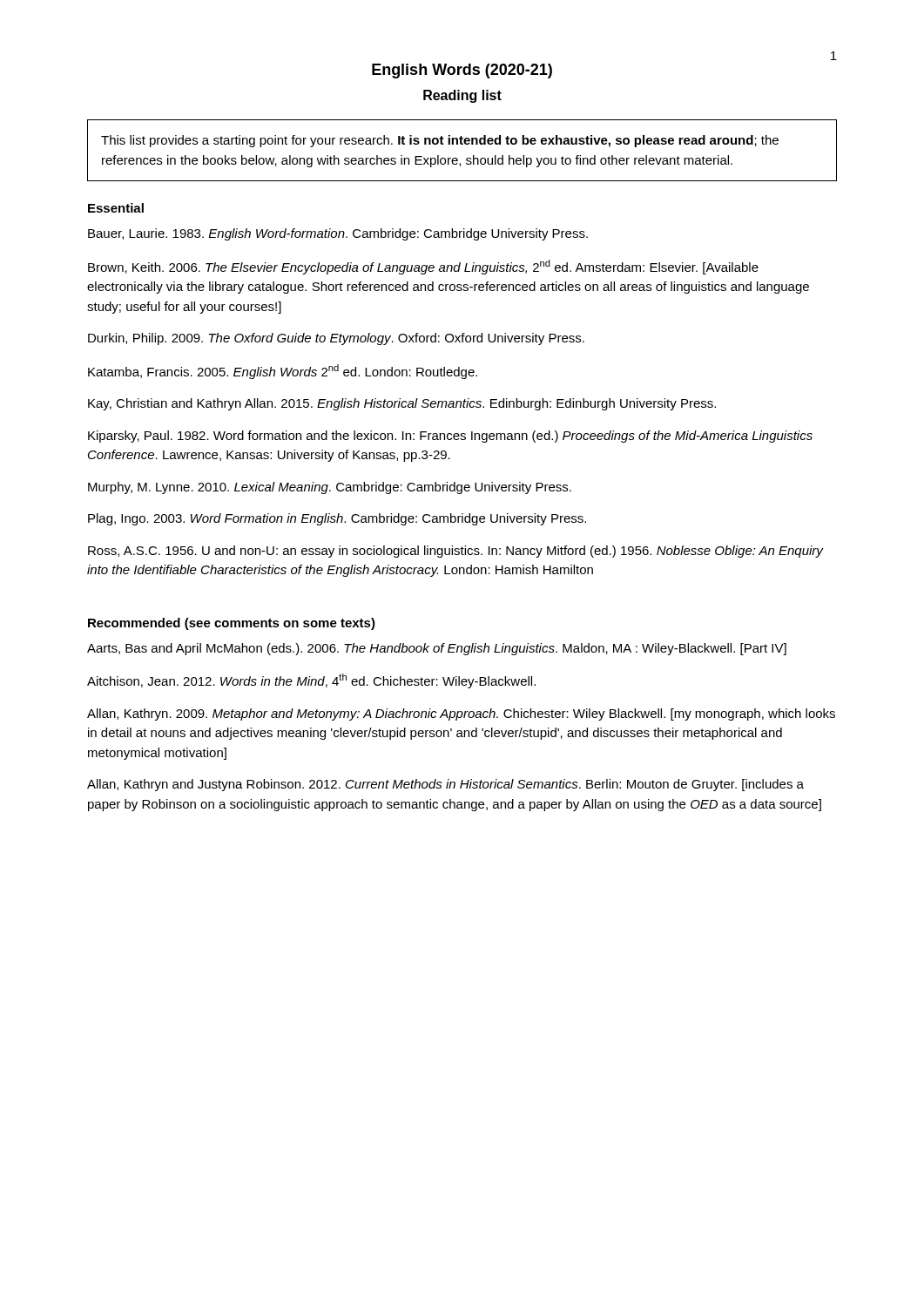Select the element starting "Plag, Ingo. 2003. Word"
Viewport: 924px width, 1307px height.
tap(337, 518)
